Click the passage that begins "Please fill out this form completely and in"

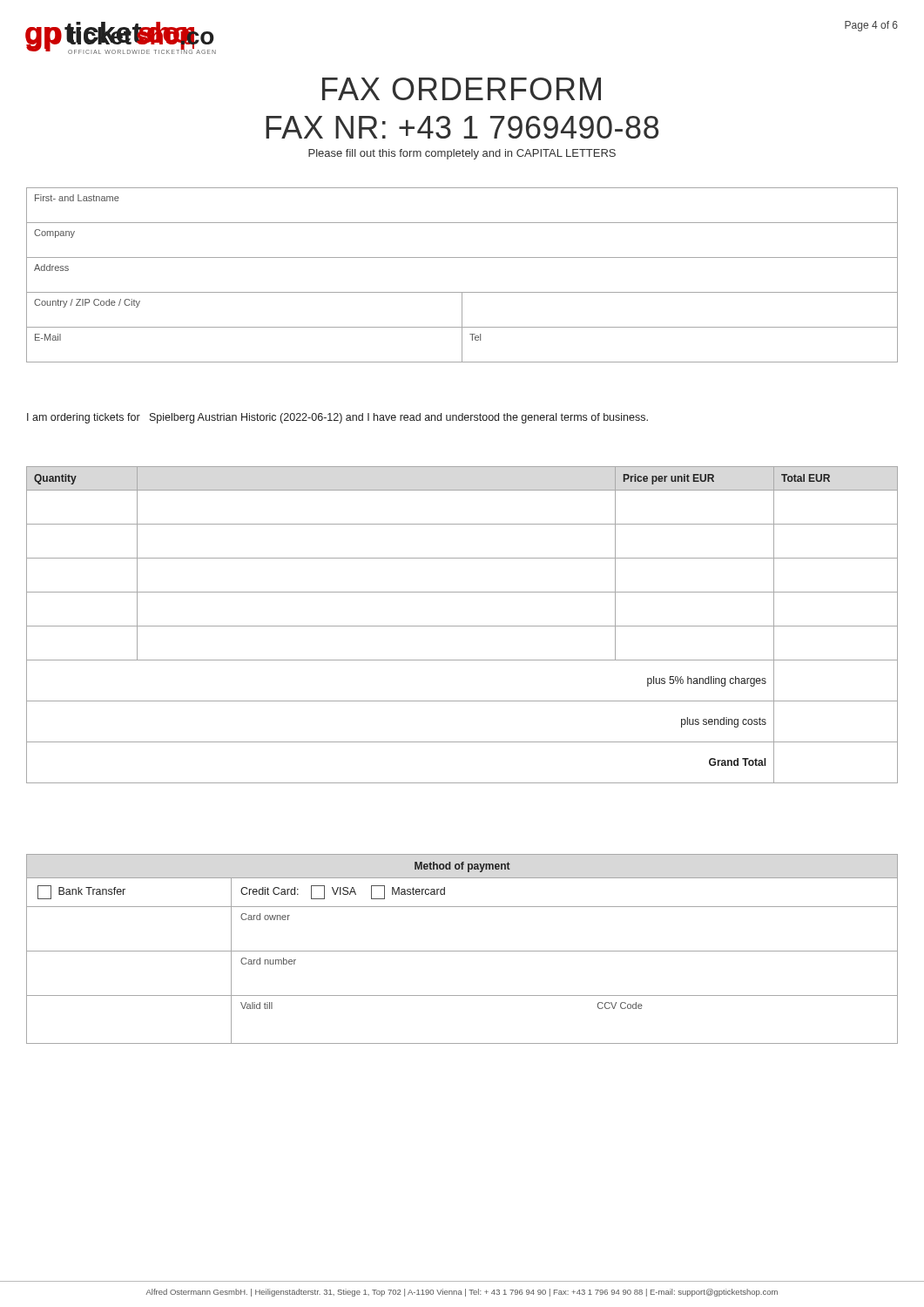[x=462, y=153]
